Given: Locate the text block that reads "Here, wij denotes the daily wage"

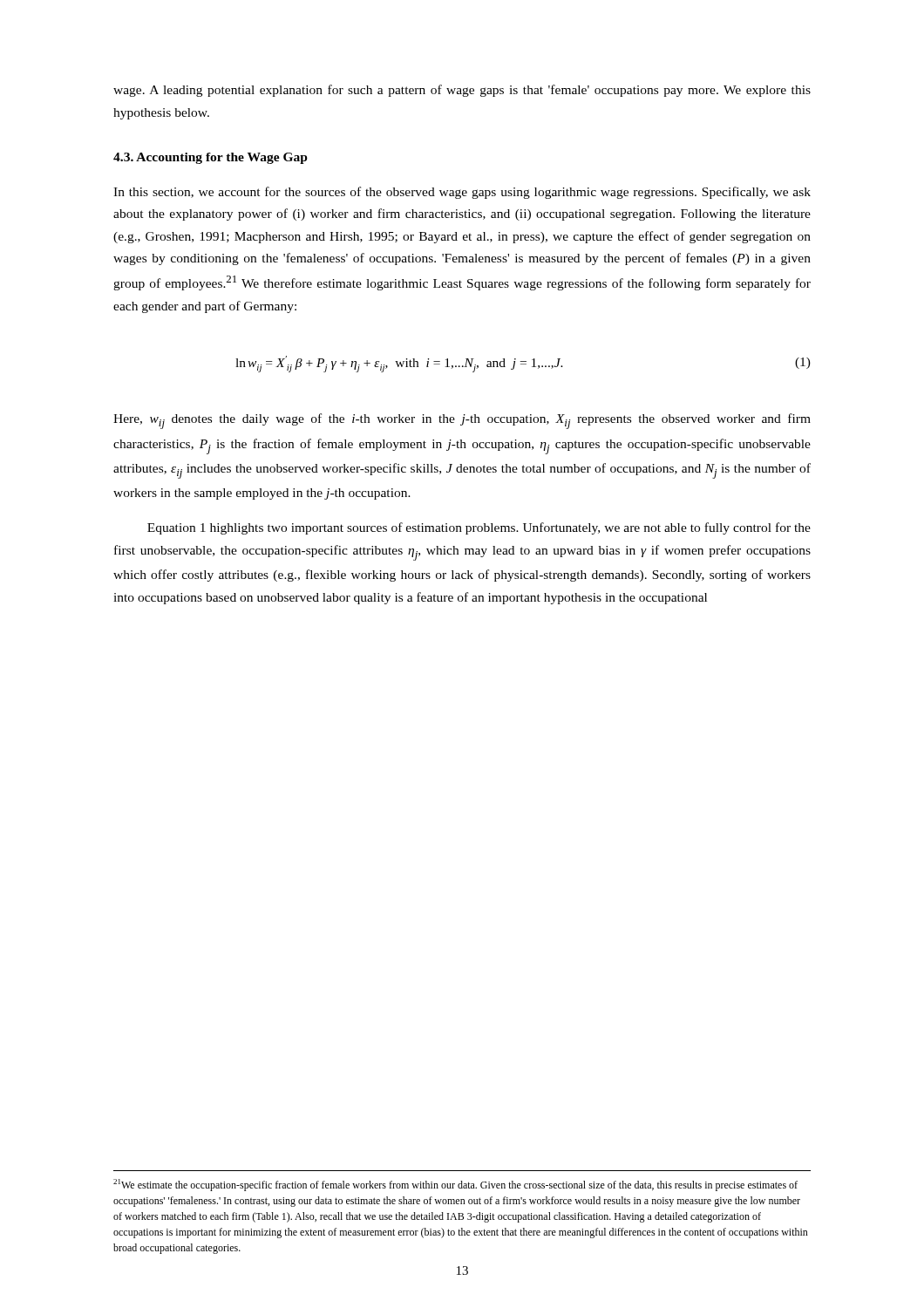Looking at the screenshot, I should point(462,455).
